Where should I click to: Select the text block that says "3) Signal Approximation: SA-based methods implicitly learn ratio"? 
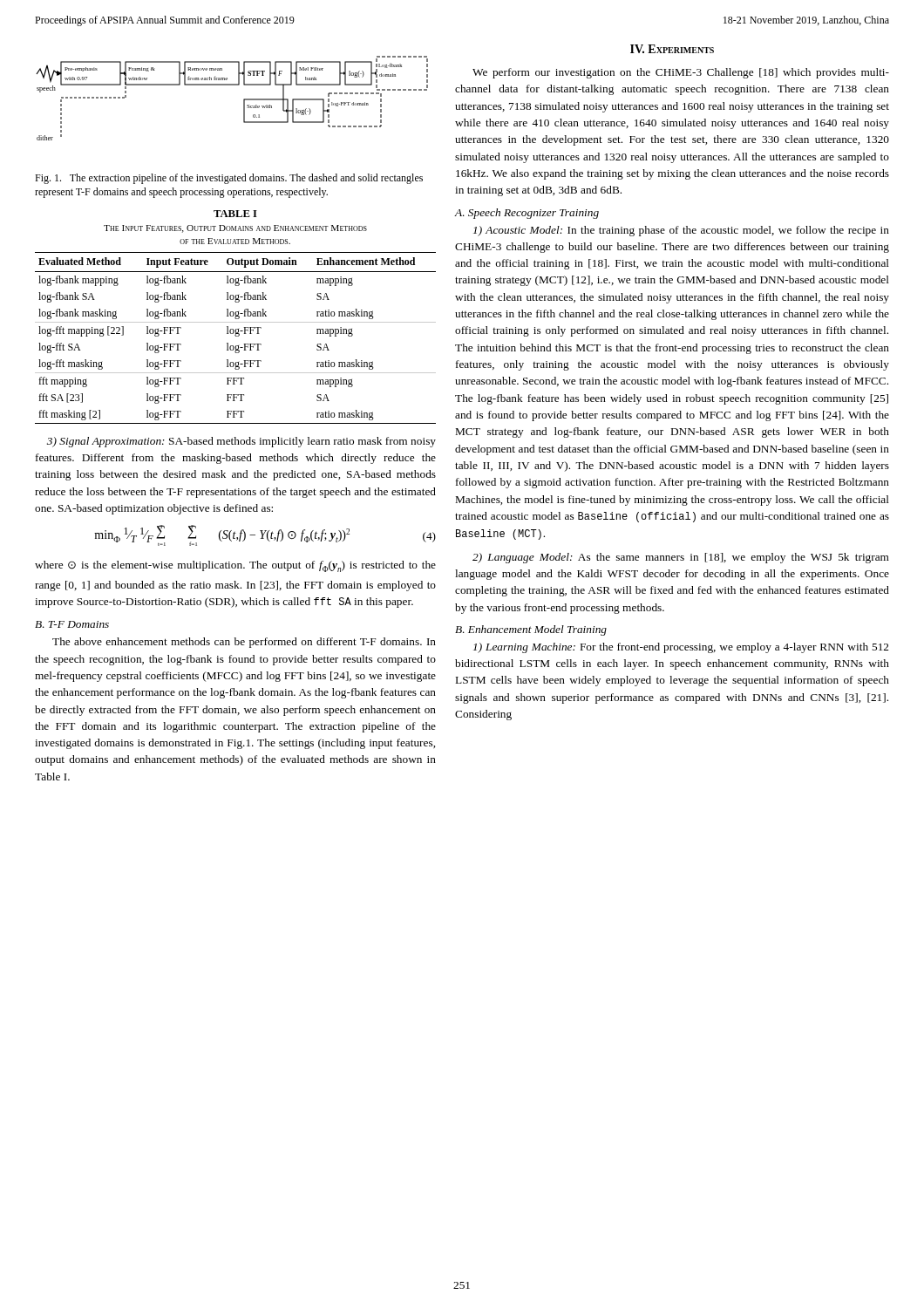pyautogui.click(x=235, y=474)
